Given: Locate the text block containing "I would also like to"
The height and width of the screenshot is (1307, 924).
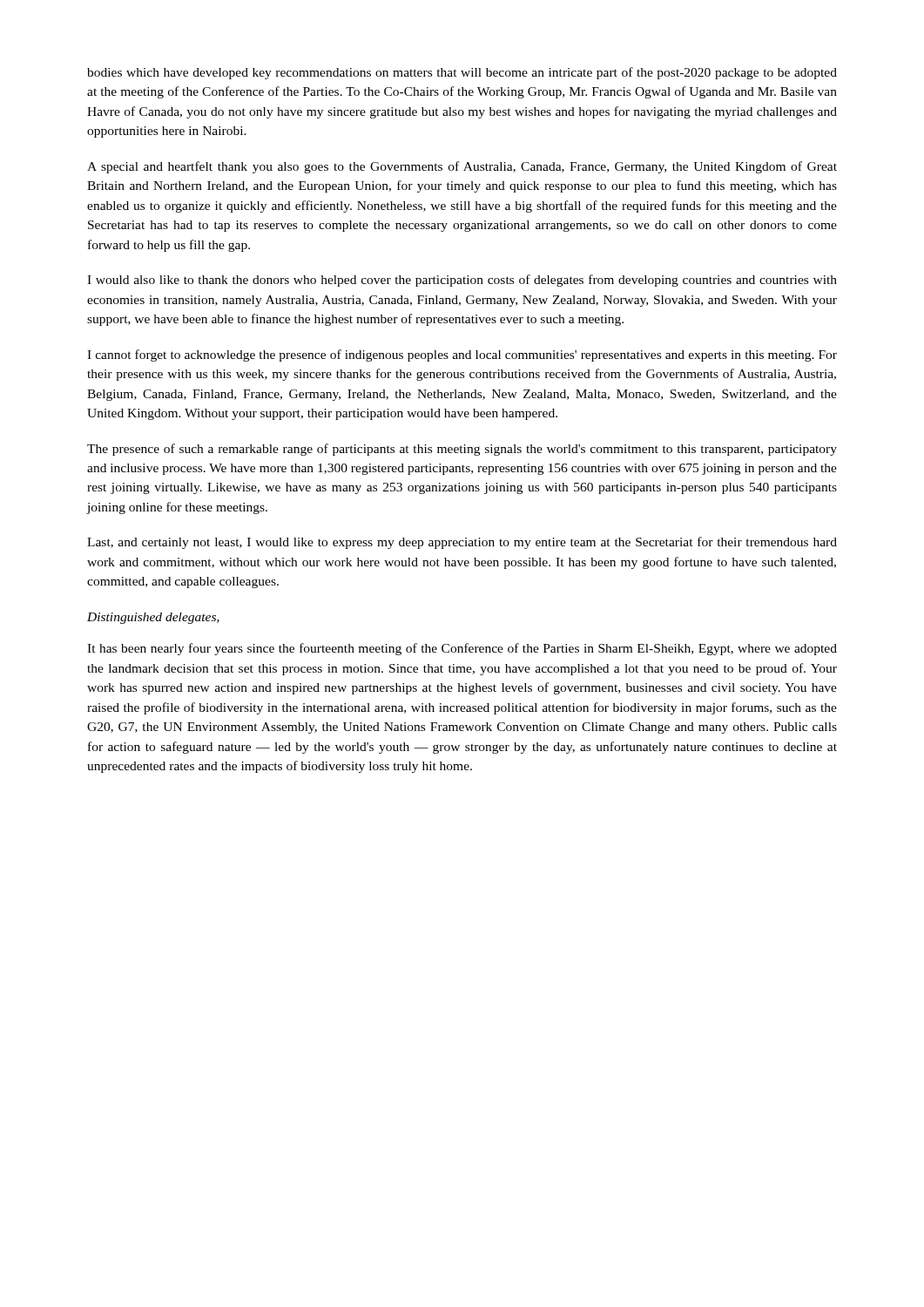Looking at the screenshot, I should [462, 300].
